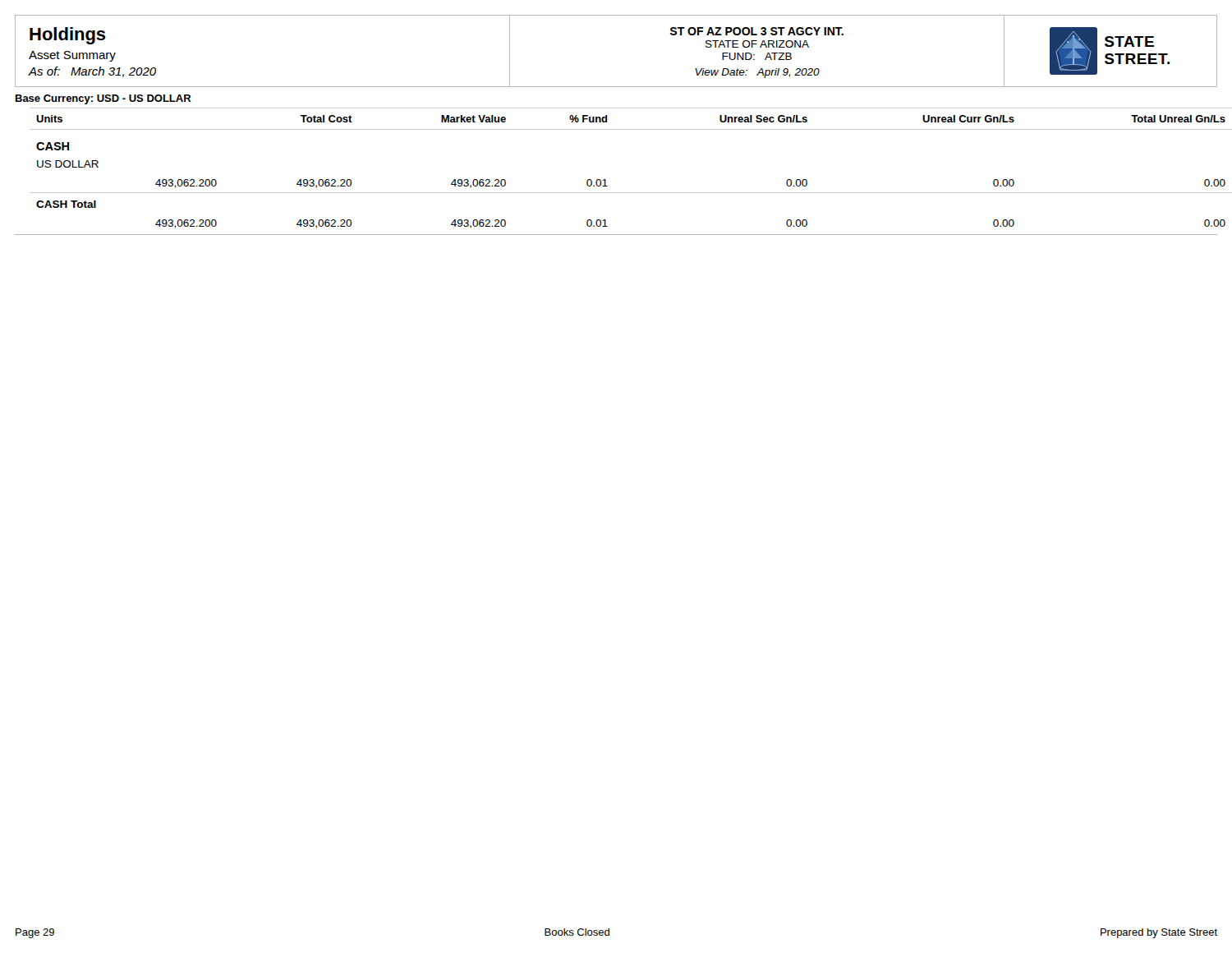The width and height of the screenshot is (1232, 953).
Task: Find the table that mentions "Market Value"
Action: pos(616,171)
